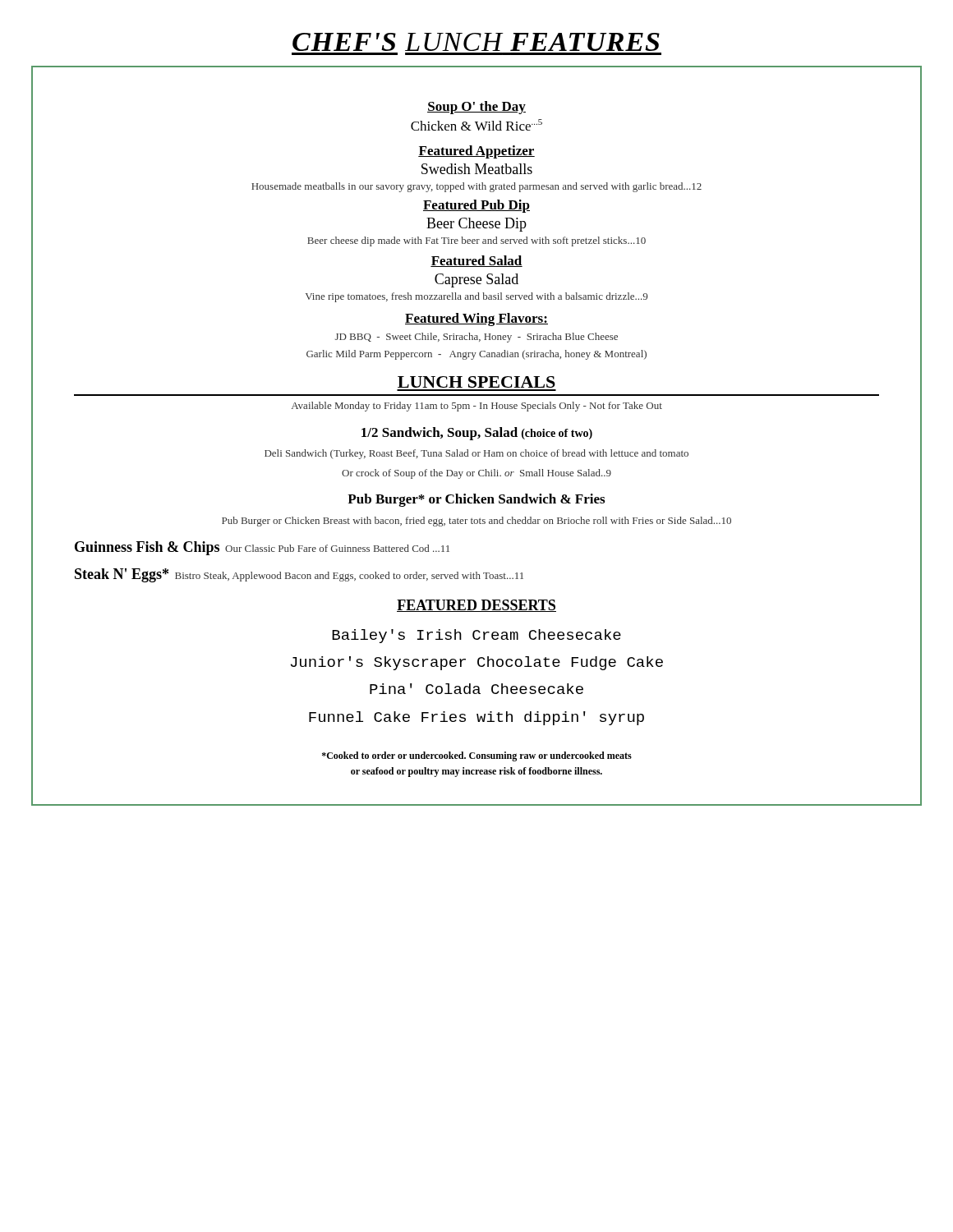Image resolution: width=953 pixels, height=1232 pixels.
Task: Find the text block that reads "Steak N' Eggs* Bistro Steak, Applewood"
Action: [299, 574]
